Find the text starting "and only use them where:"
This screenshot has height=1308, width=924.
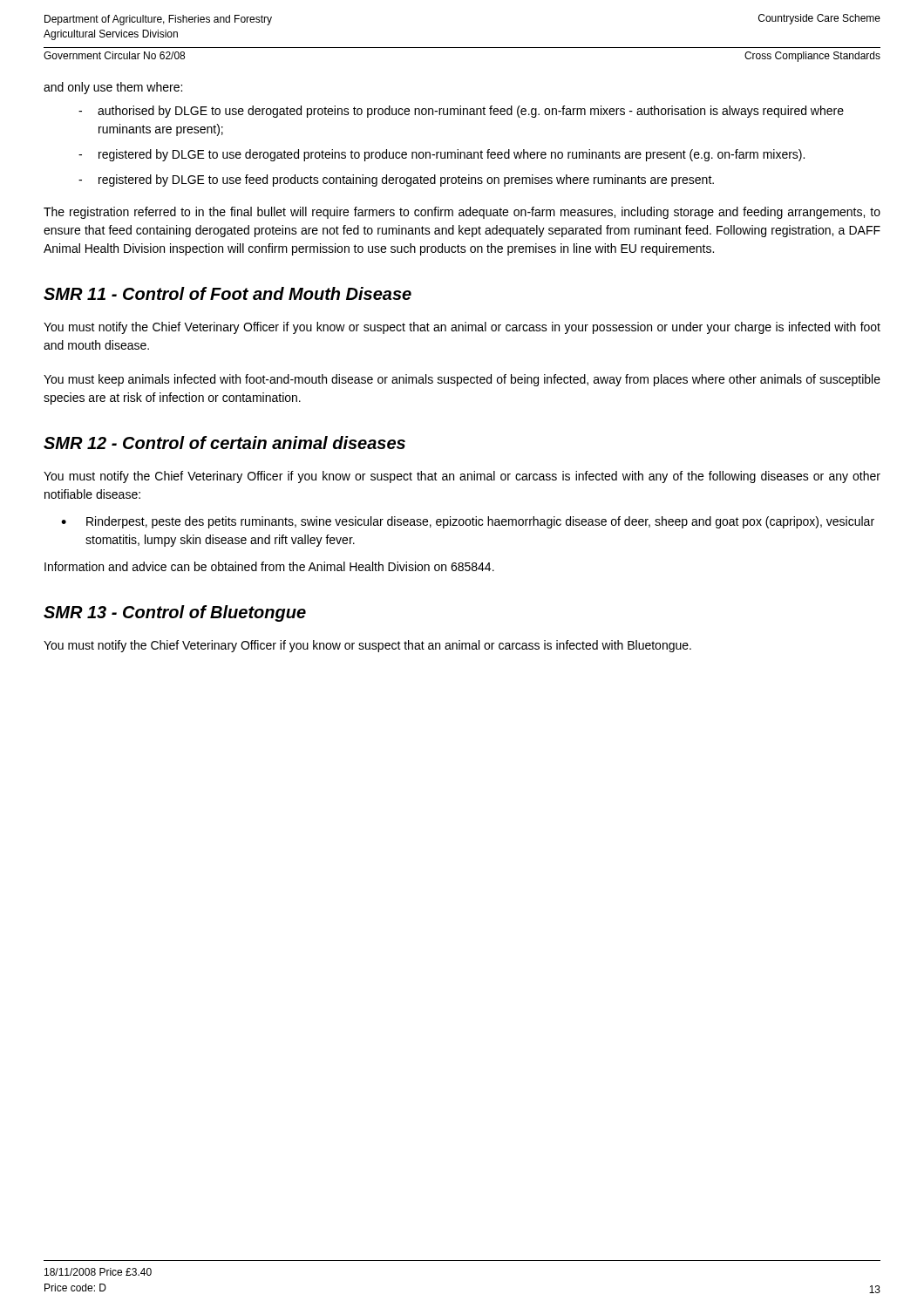pyautogui.click(x=113, y=87)
